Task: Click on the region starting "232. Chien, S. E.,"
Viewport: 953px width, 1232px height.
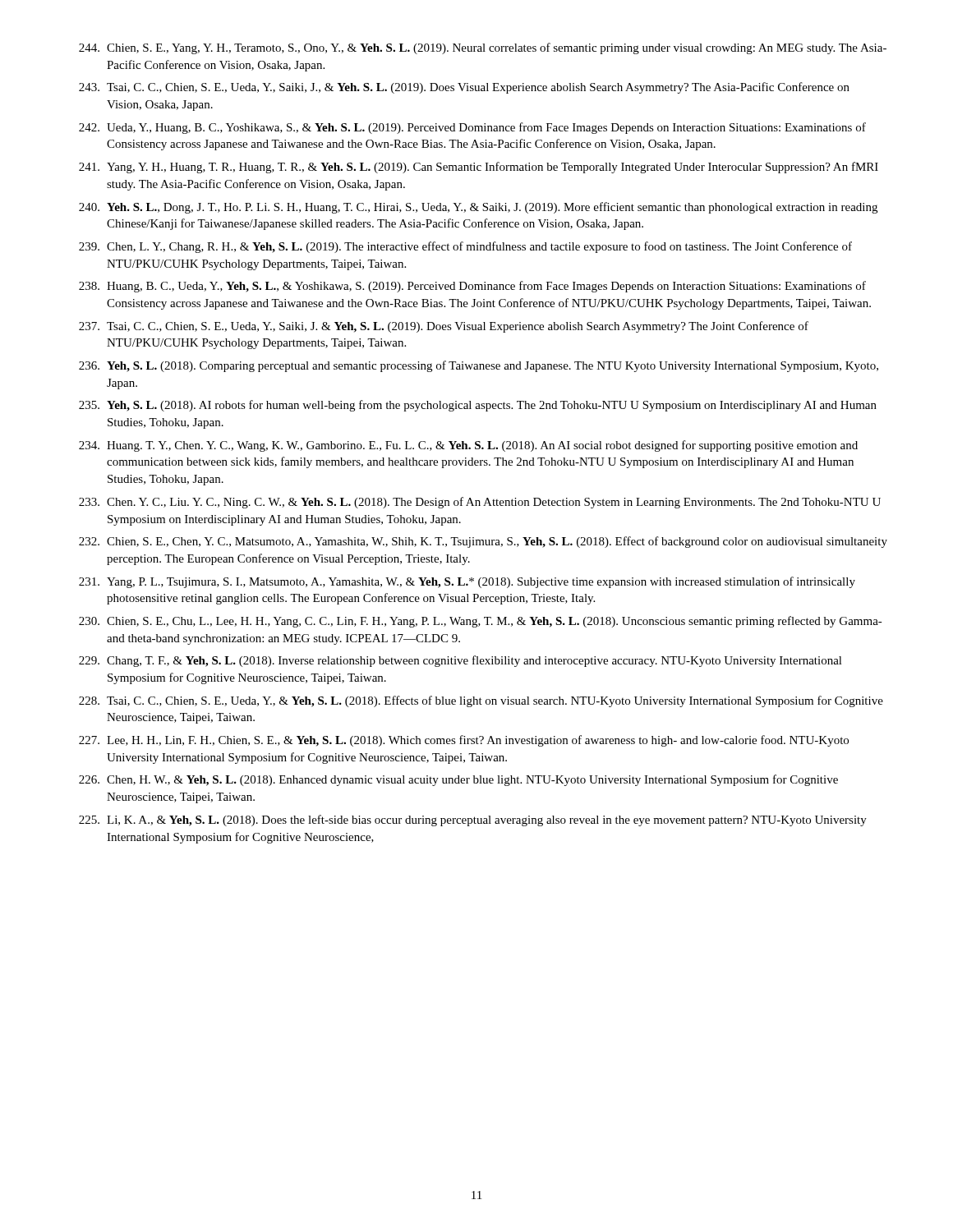Action: [476, 550]
